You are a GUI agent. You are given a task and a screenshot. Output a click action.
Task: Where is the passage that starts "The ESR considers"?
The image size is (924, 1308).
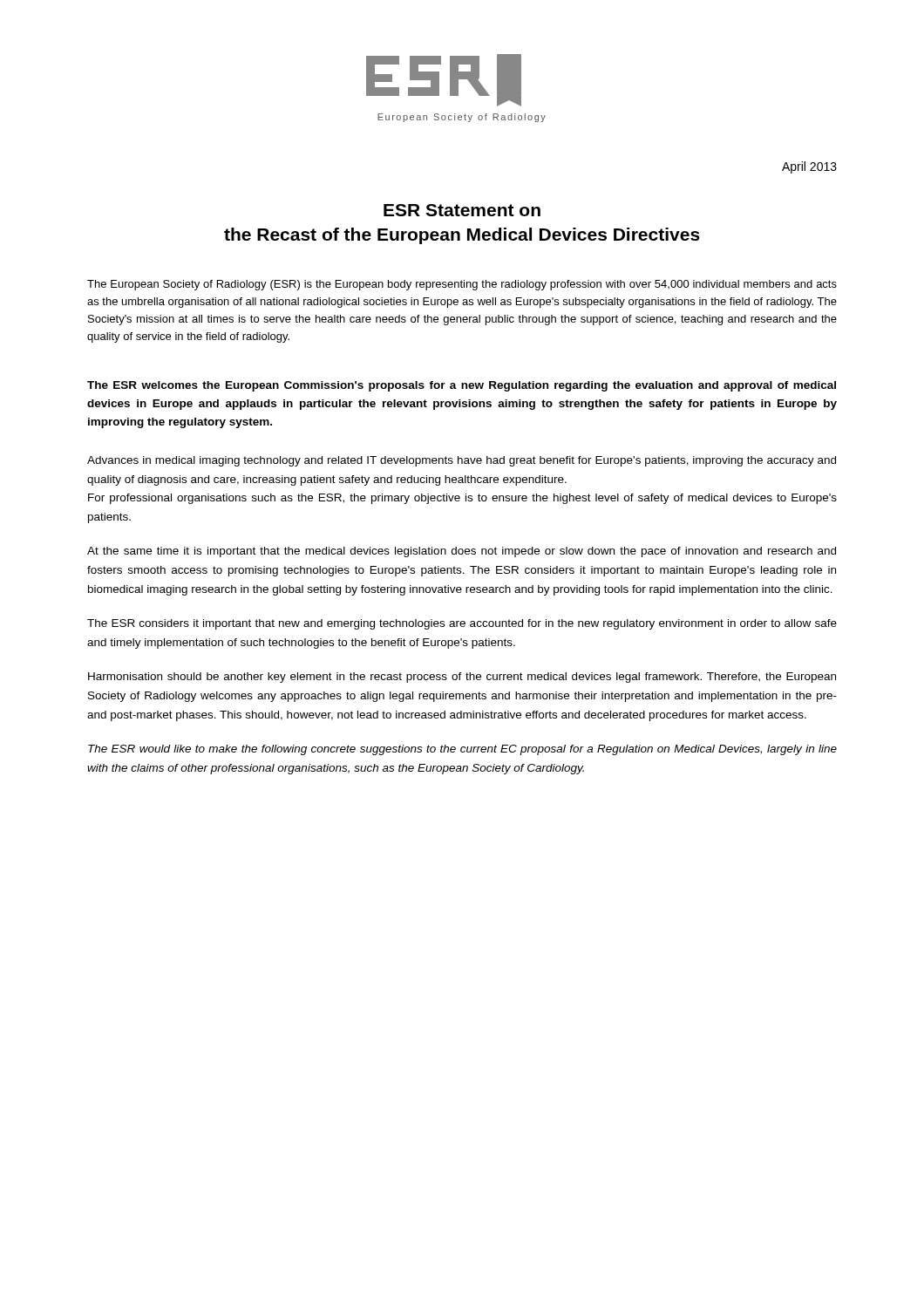462,633
